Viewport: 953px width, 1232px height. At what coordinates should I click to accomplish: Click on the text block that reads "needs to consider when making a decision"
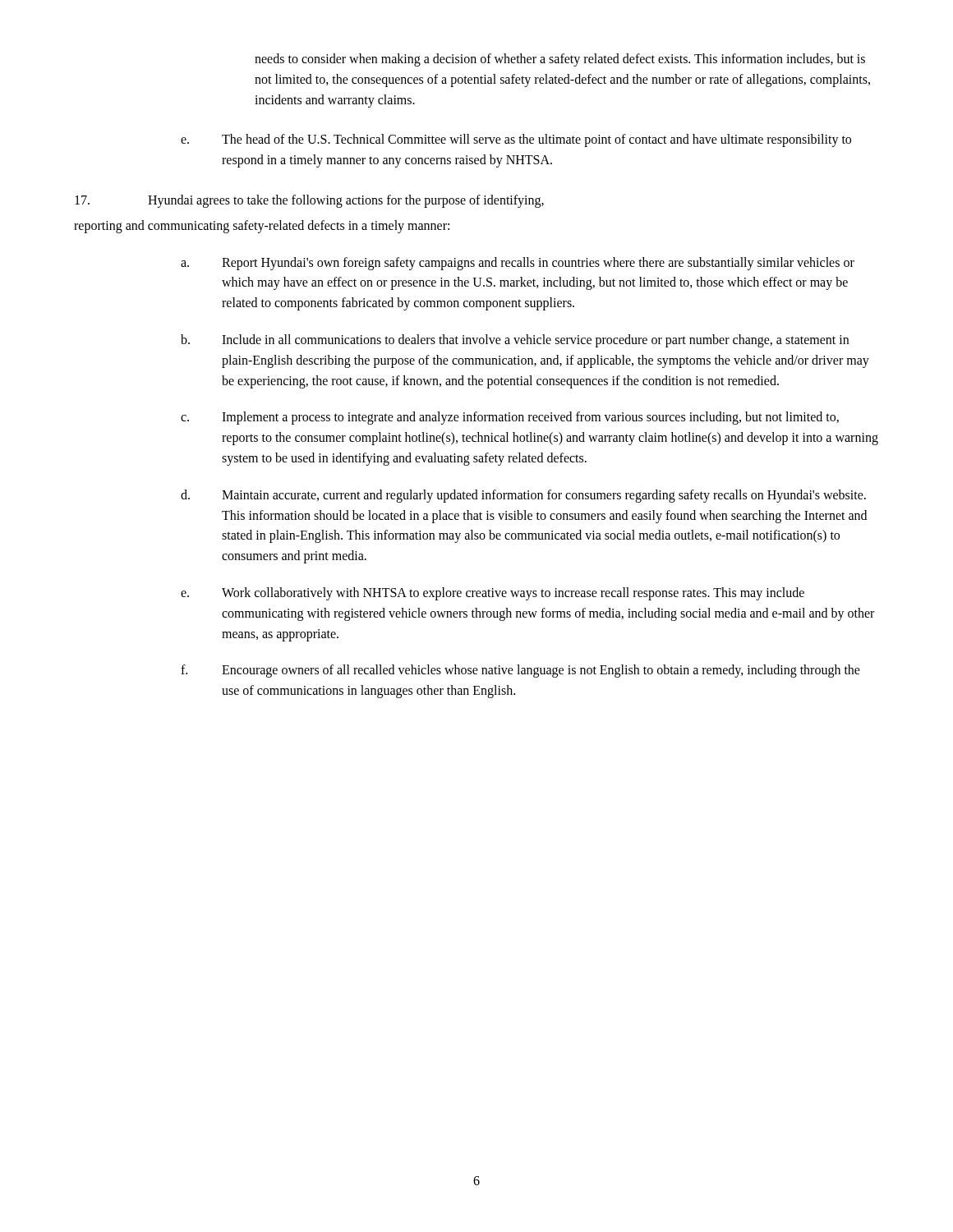click(x=563, y=79)
